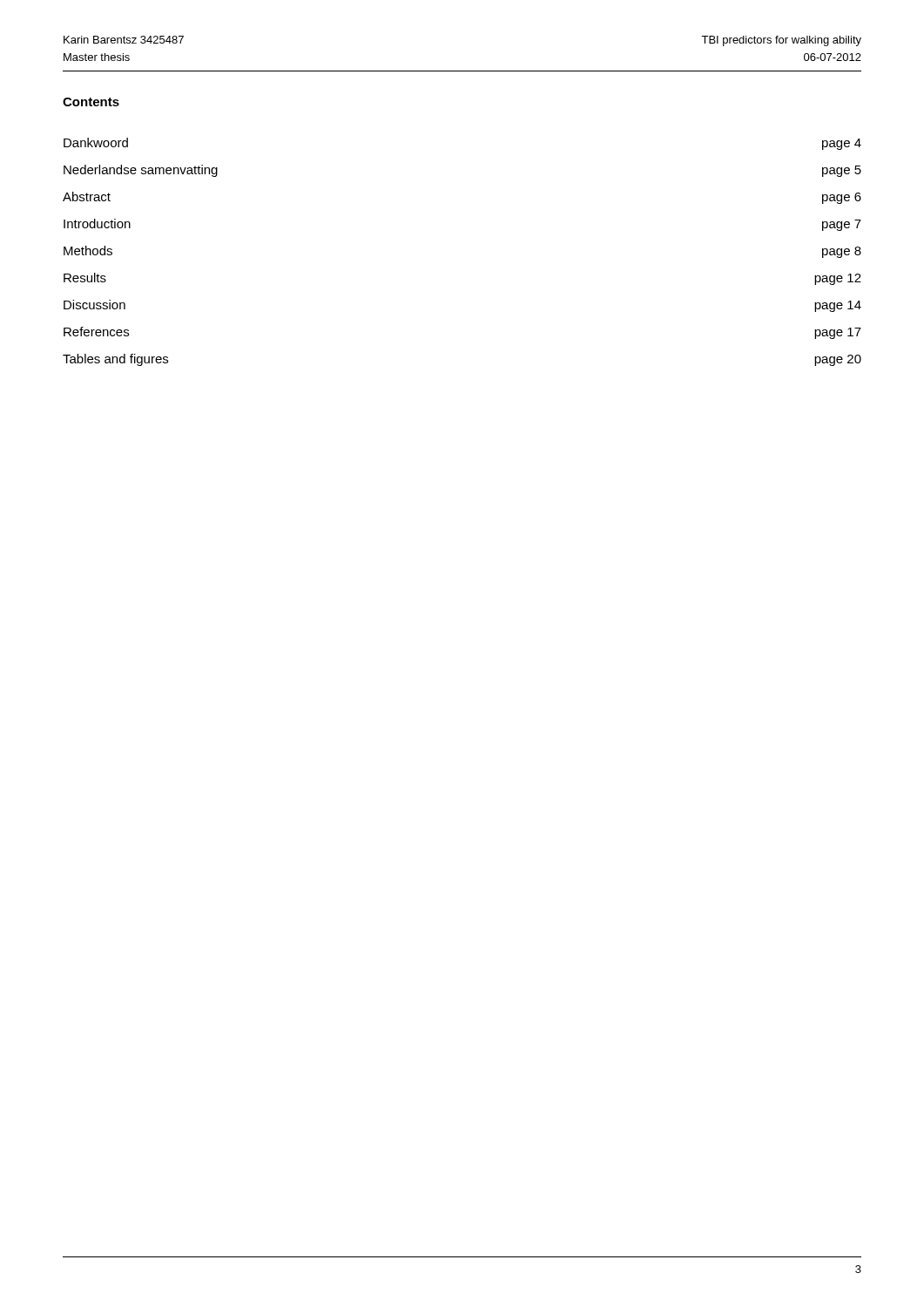Select the element starting "Dankwoord page 4"
This screenshot has width=924, height=1307.
pos(99,143)
